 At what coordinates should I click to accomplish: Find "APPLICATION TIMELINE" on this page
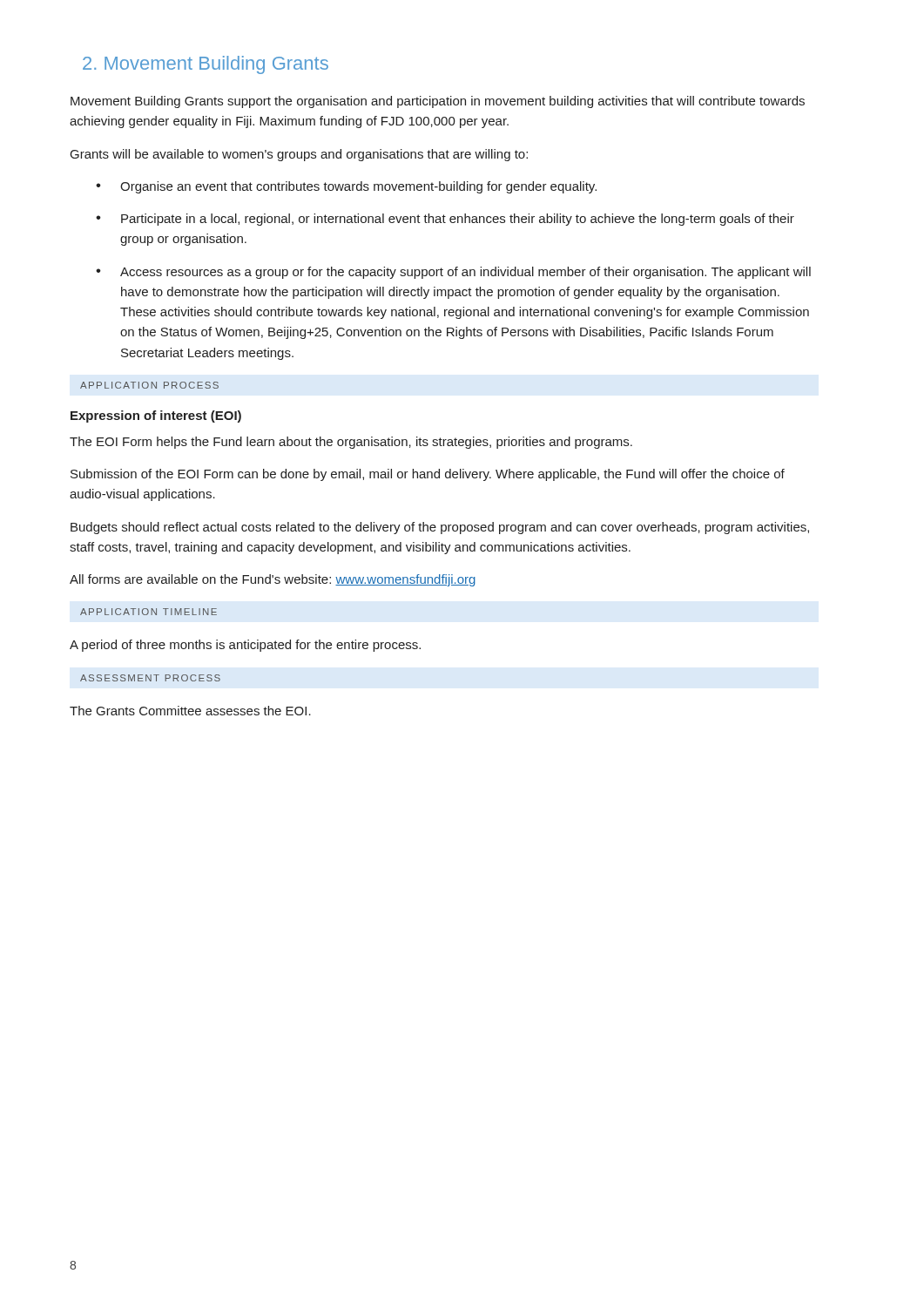(x=148, y=612)
